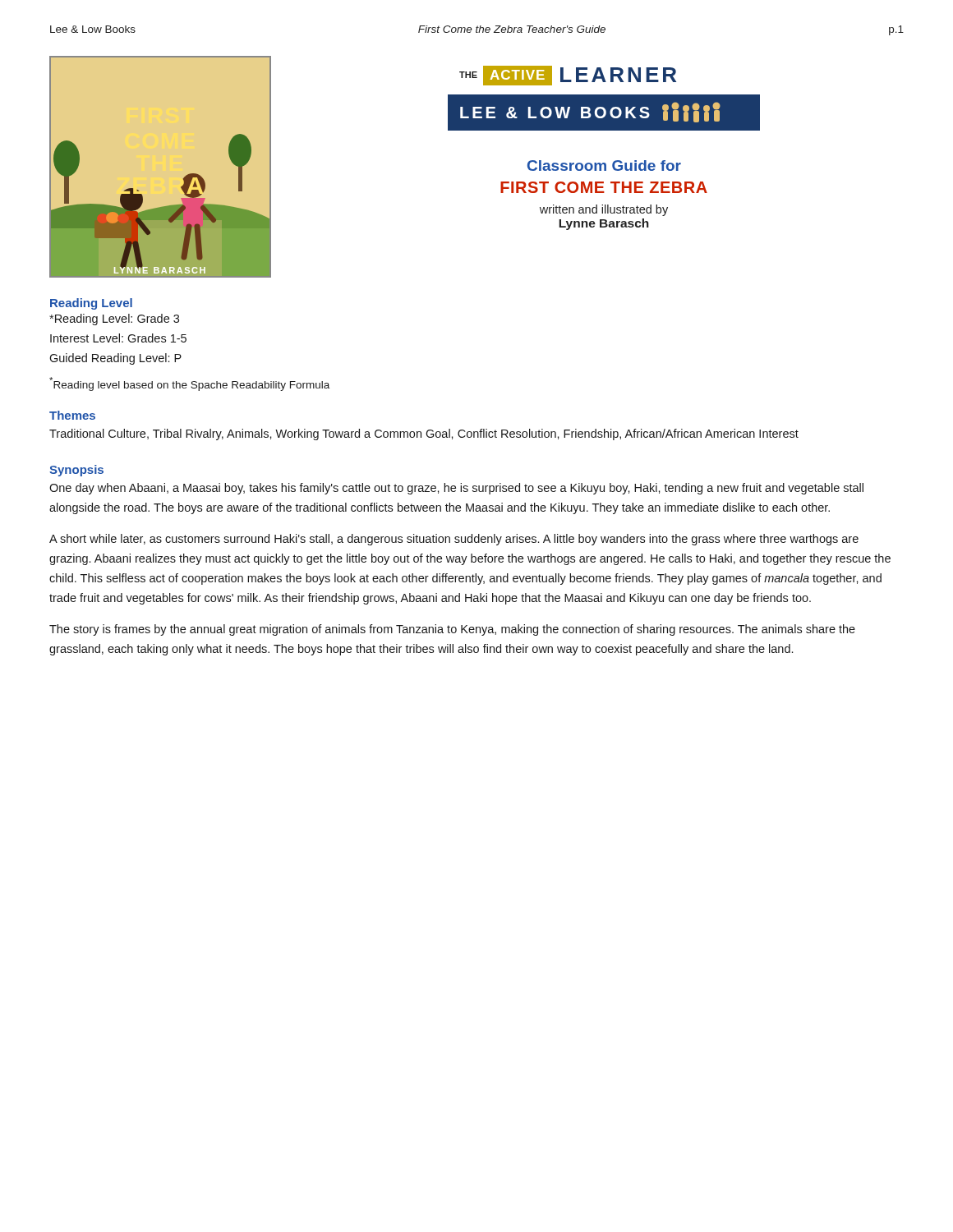Find the block on this page that starts "Reading level based"
Image resolution: width=953 pixels, height=1232 pixels.
tap(190, 383)
